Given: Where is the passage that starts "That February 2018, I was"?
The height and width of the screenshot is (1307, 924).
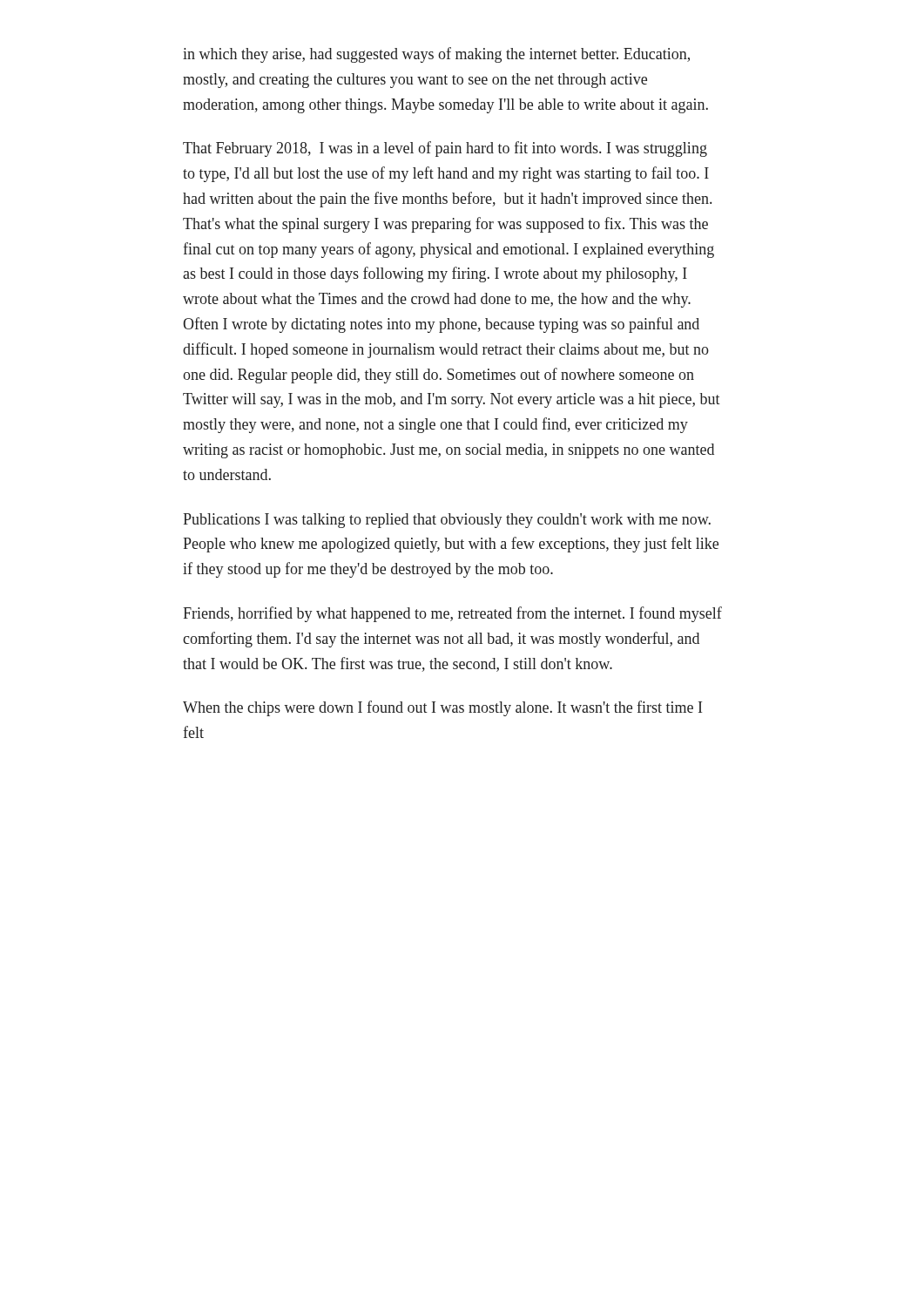Looking at the screenshot, I should (x=451, y=312).
